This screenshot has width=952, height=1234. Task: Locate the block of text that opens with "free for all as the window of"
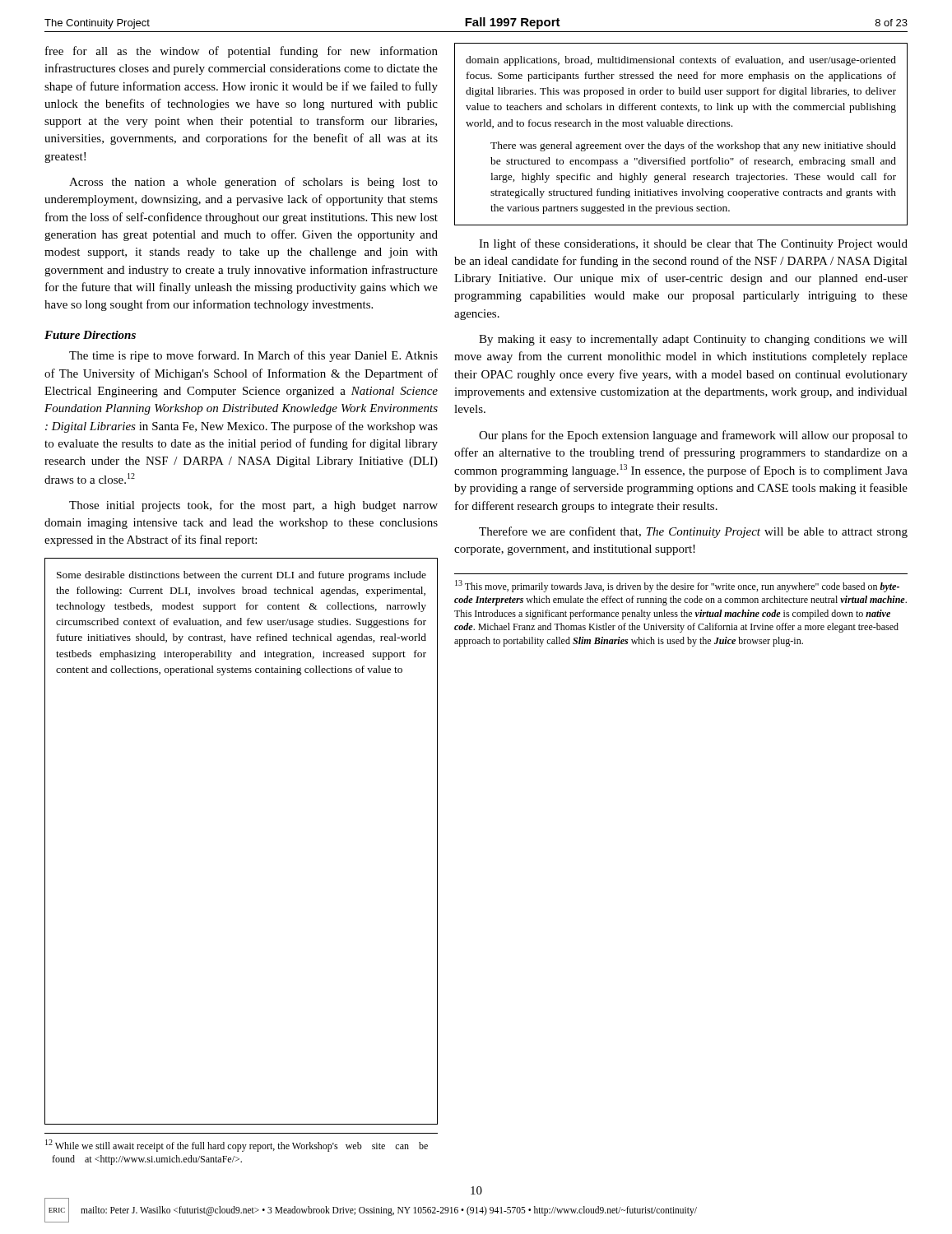pos(241,104)
